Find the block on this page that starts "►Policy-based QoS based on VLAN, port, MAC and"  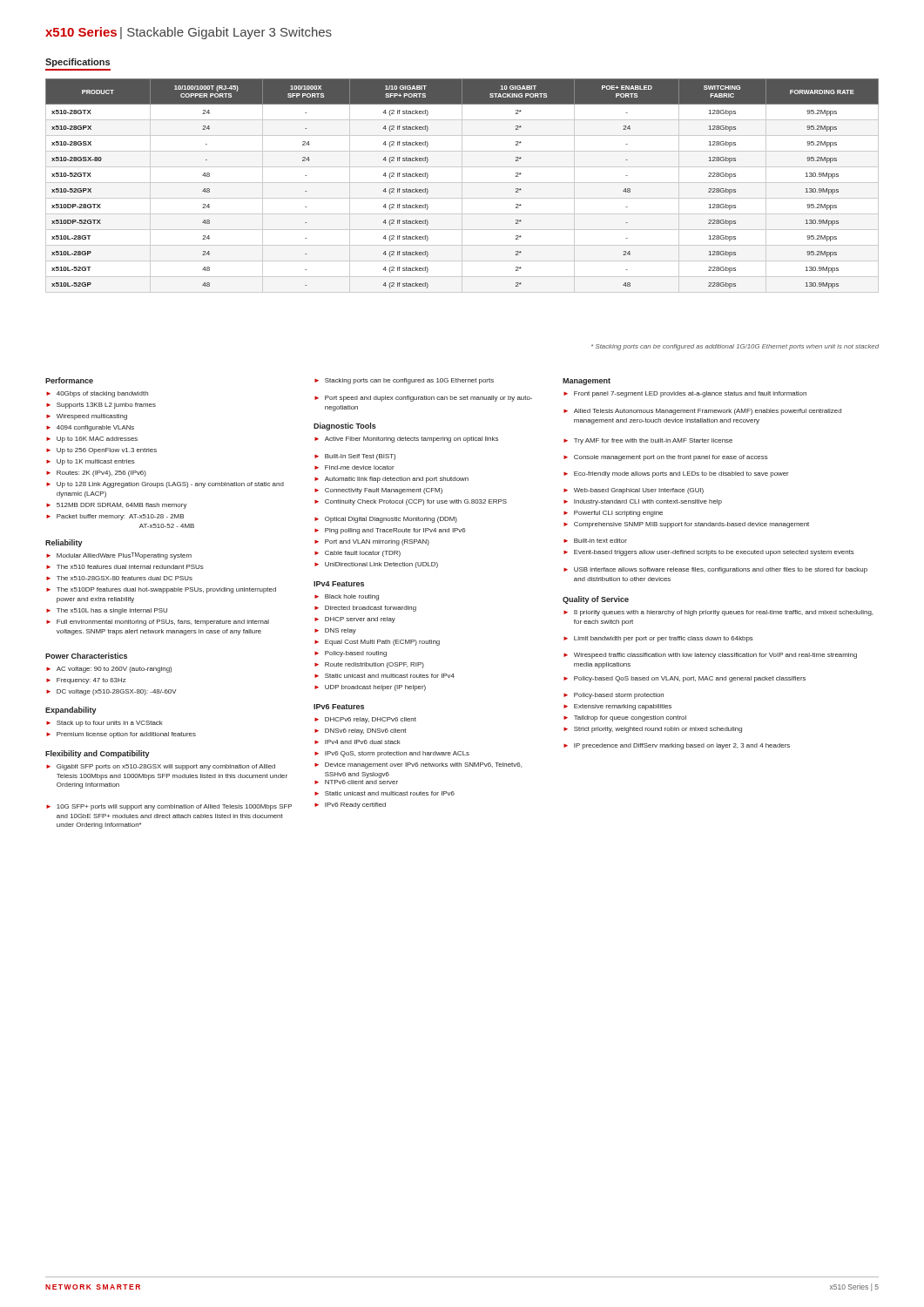point(684,679)
